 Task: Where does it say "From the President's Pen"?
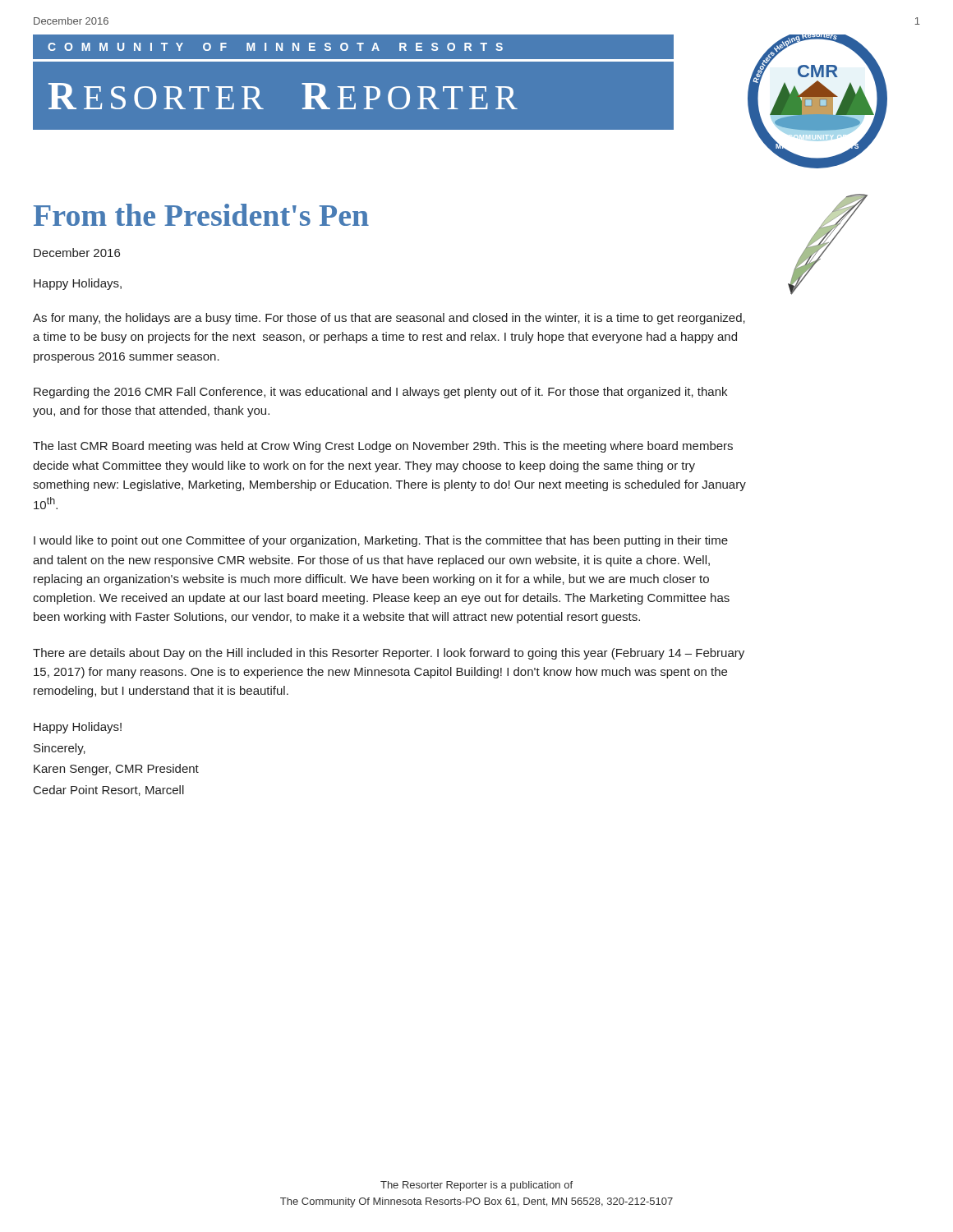click(x=201, y=215)
